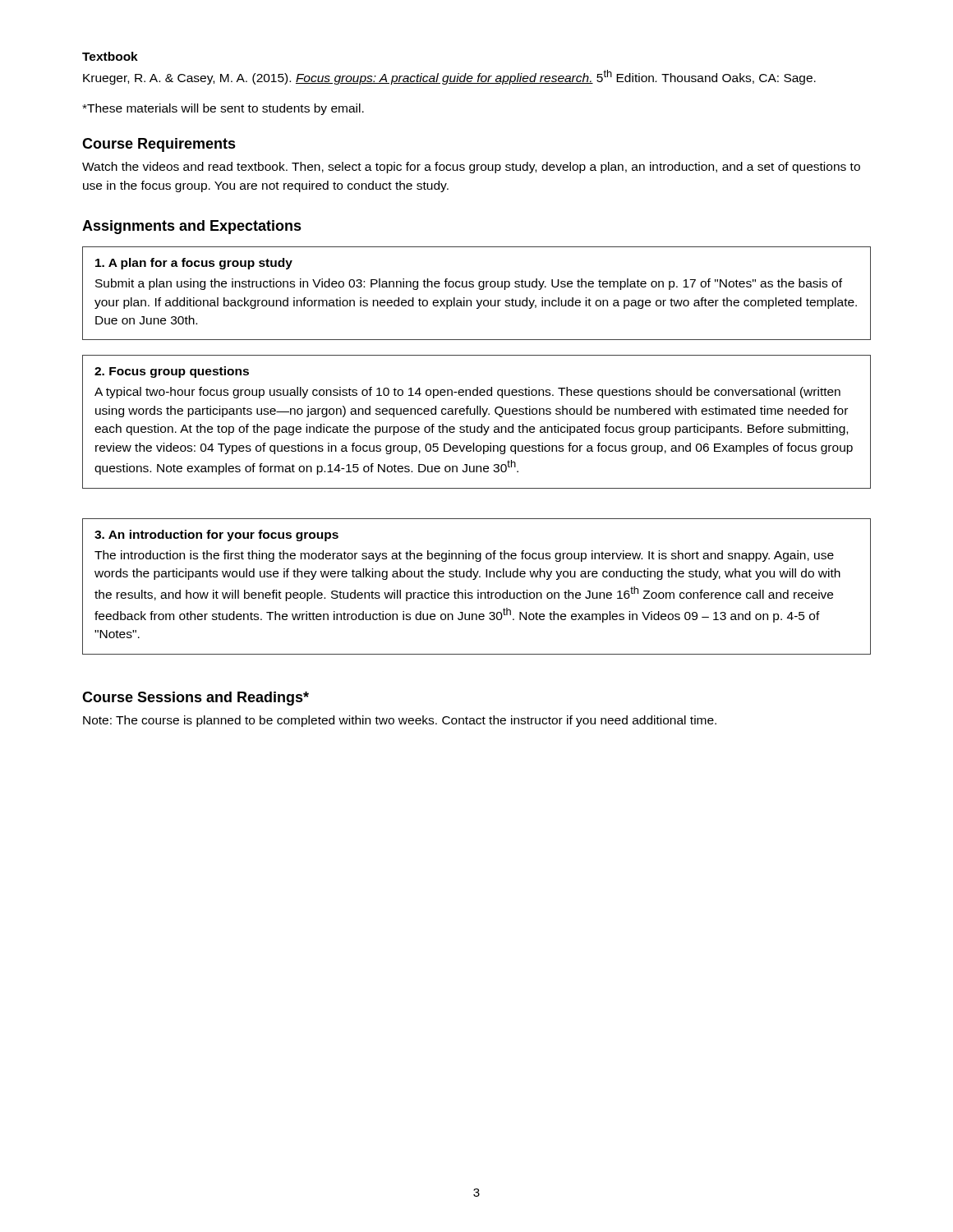This screenshot has width=953, height=1232.
Task: Select the section header that says "Course Requirements"
Action: [159, 144]
